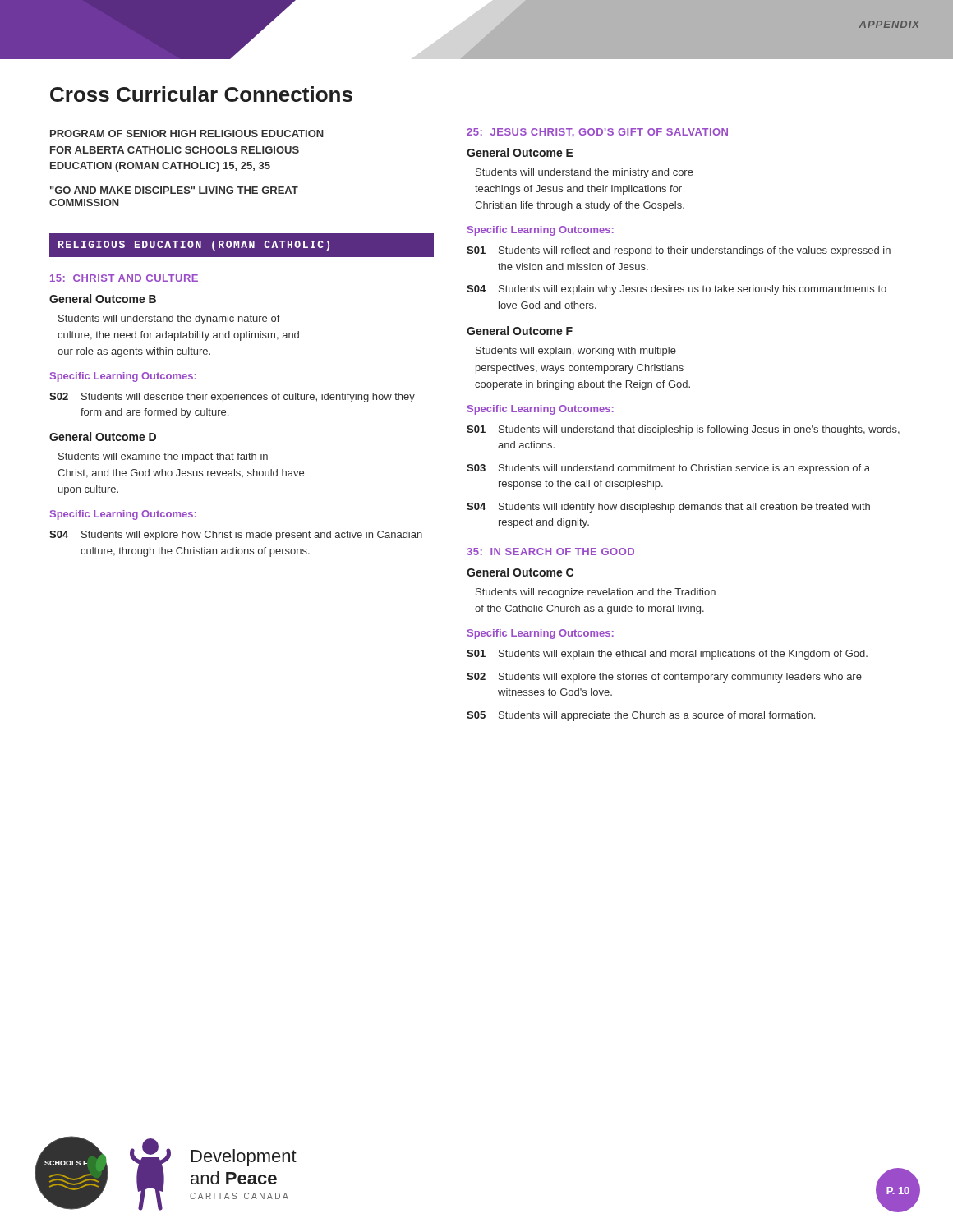
Task: Find the passage starting "S03 Students will understand commitment to Christian"
Action: (685, 476)
